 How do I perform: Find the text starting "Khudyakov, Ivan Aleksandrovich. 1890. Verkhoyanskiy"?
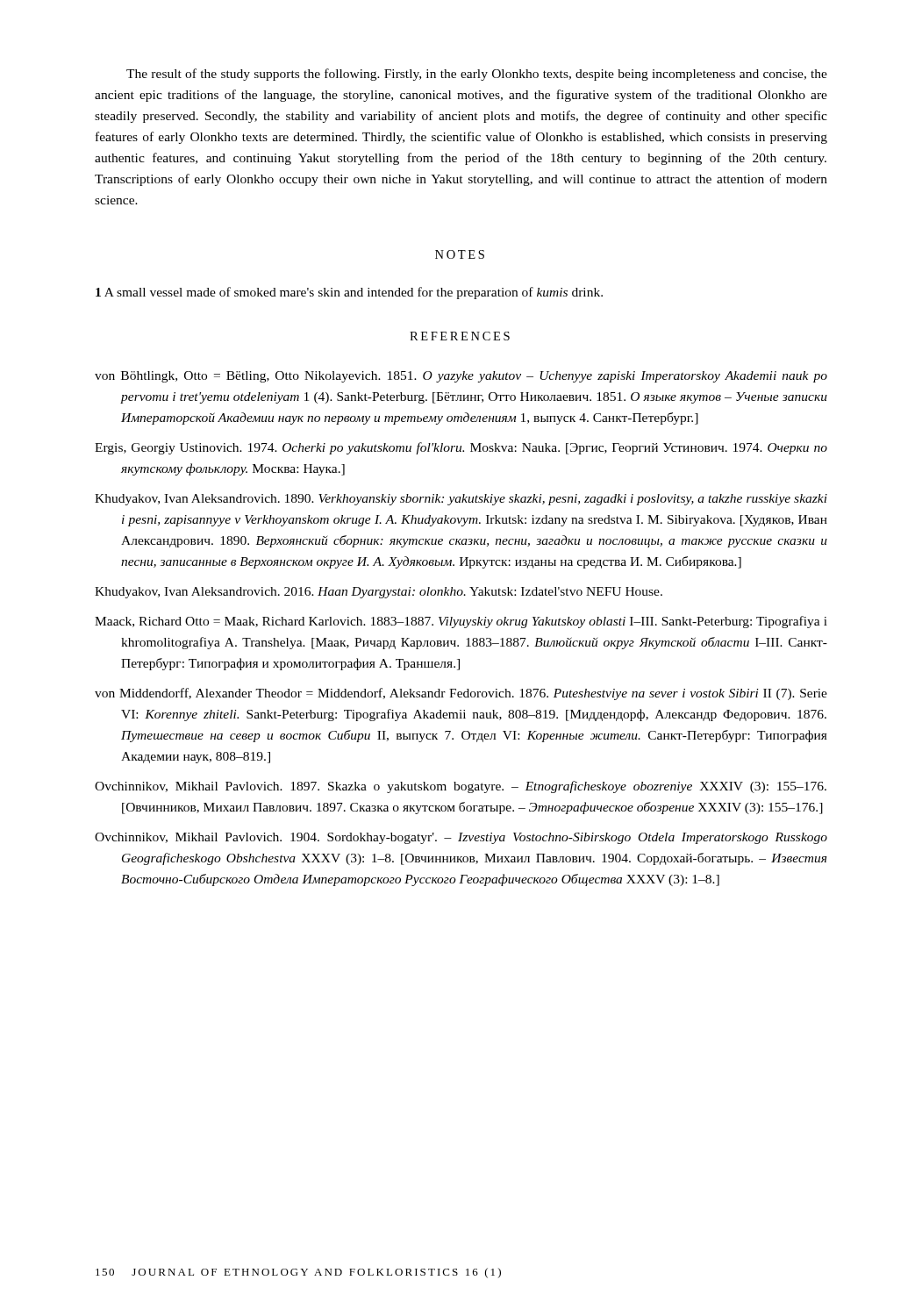coord(461,530)
